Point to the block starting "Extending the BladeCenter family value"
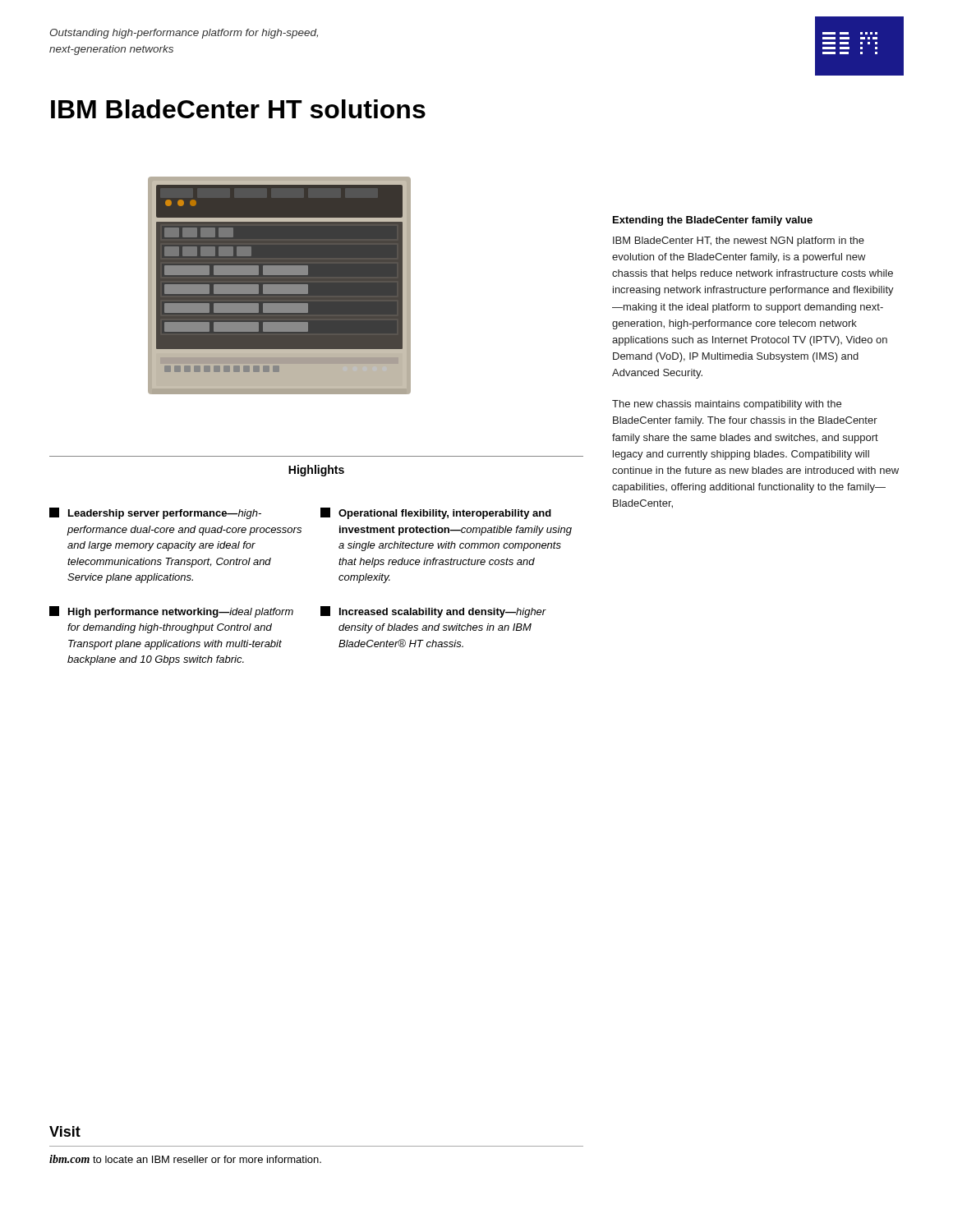The image size is (953, 1232). (712, 220)
